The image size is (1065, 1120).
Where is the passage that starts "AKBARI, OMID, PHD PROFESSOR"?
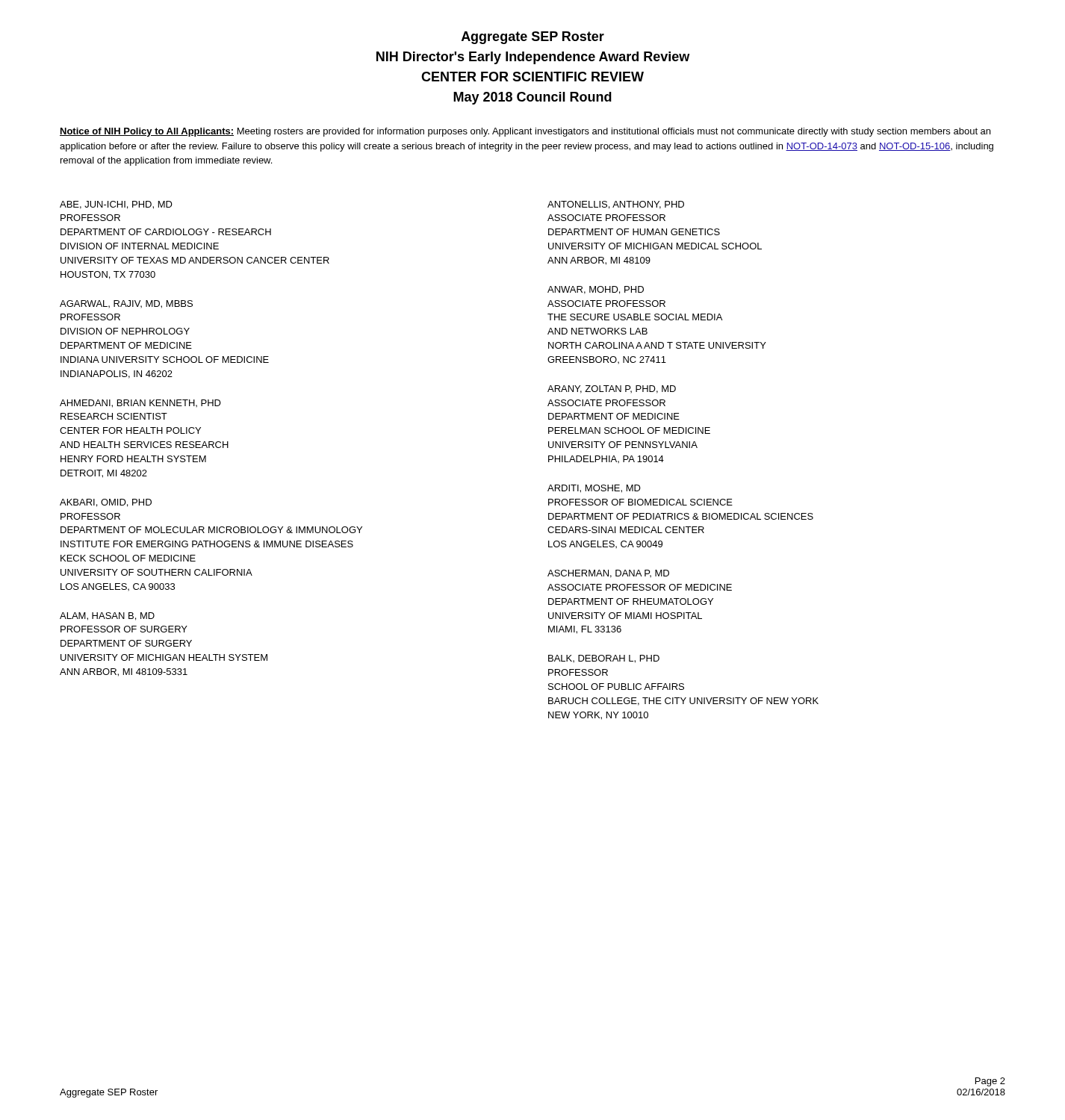[289, 545]
